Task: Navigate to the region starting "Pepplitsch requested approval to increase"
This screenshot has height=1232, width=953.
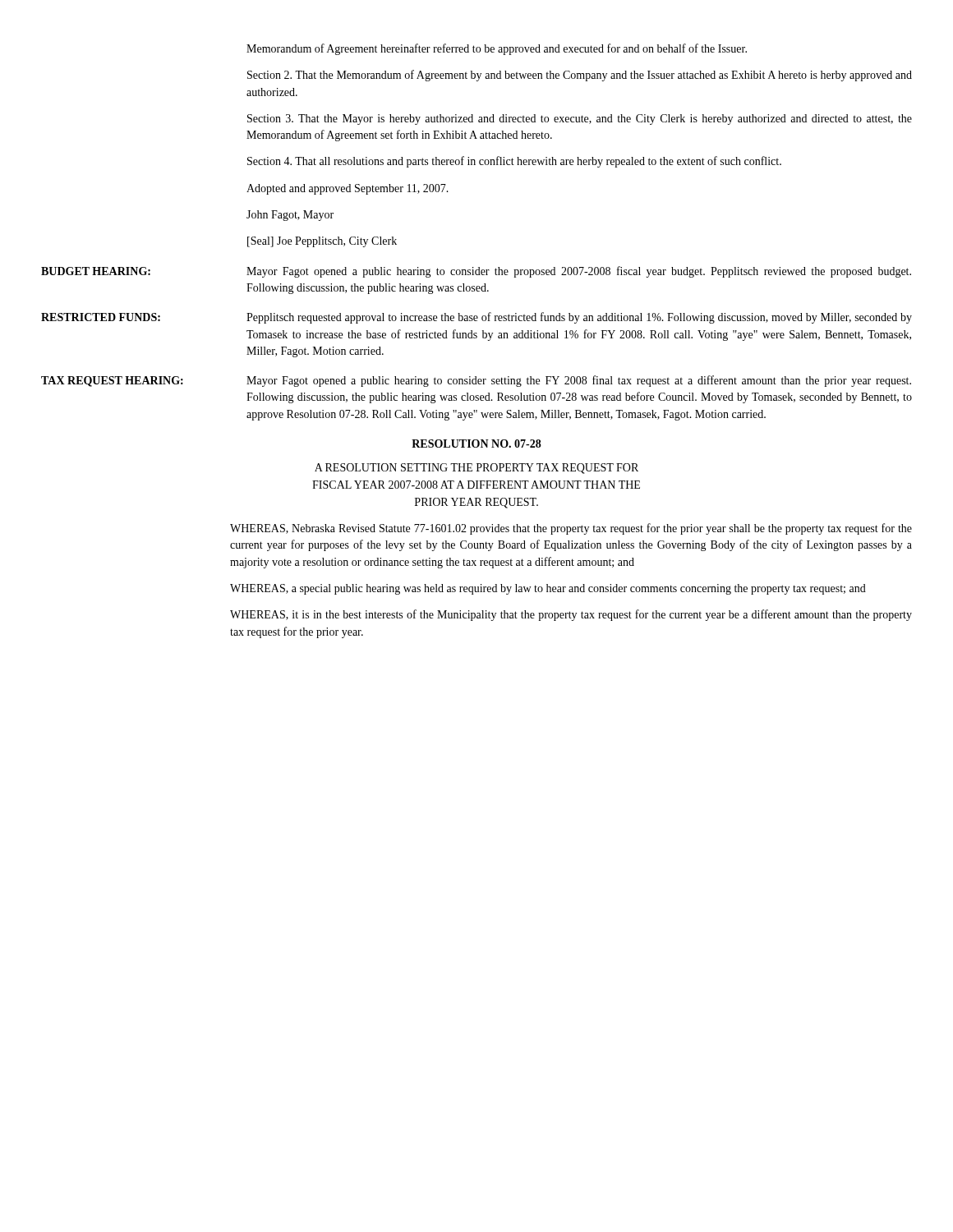Action: click(x=579, y=335)
